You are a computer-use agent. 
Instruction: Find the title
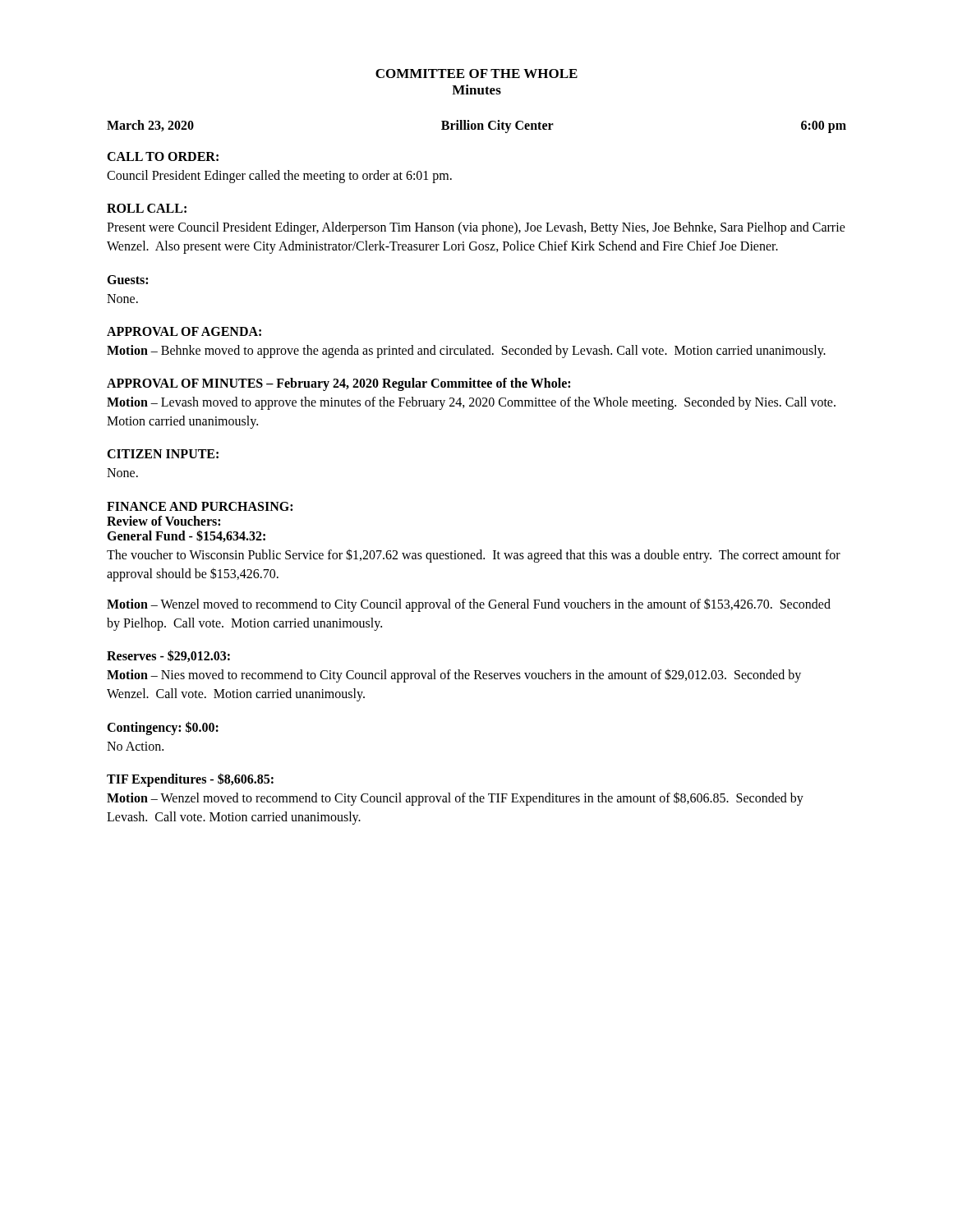click(x=476, y=82)
